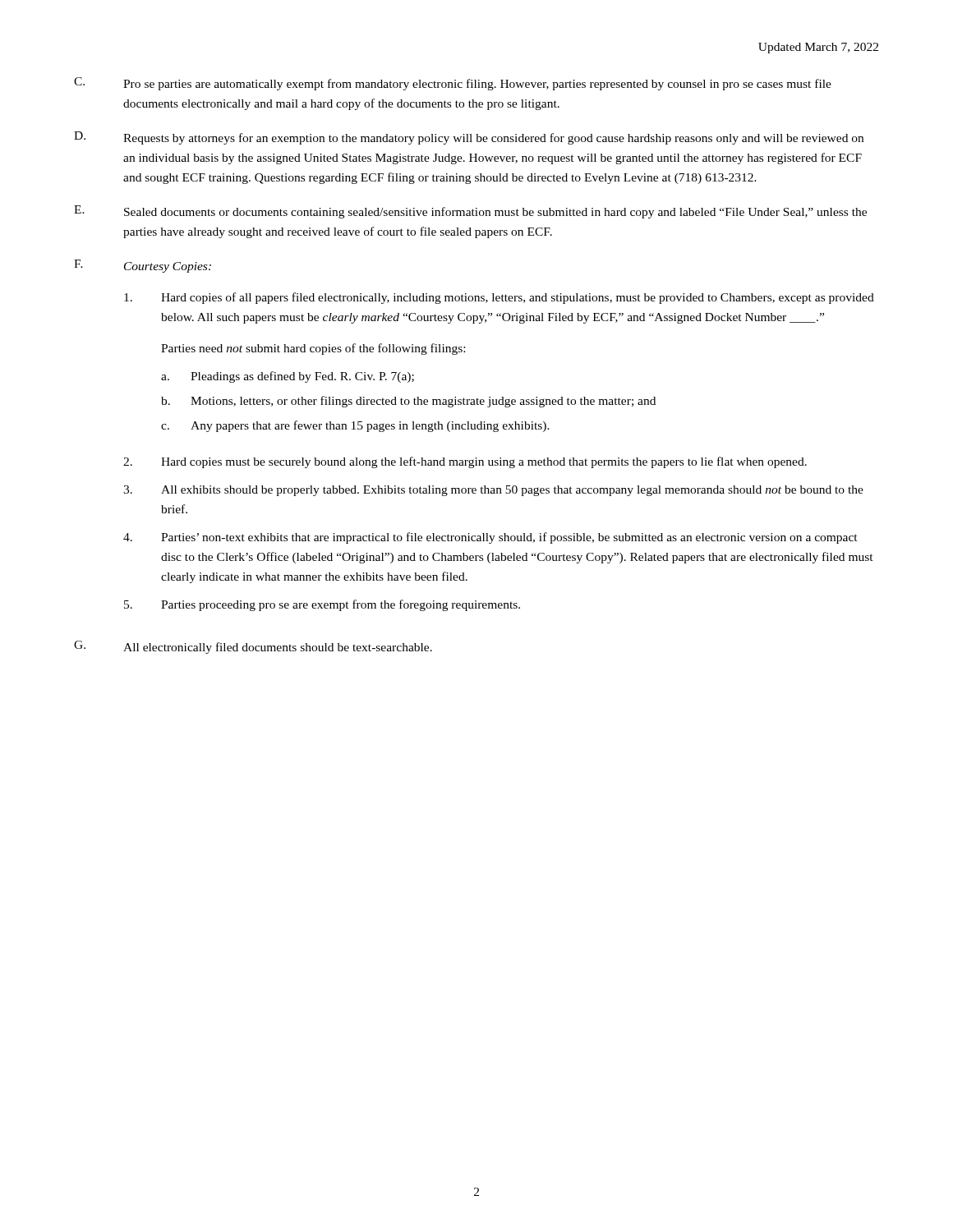Find the list item containing "D. Requests by"

click(x=476, y=158)
